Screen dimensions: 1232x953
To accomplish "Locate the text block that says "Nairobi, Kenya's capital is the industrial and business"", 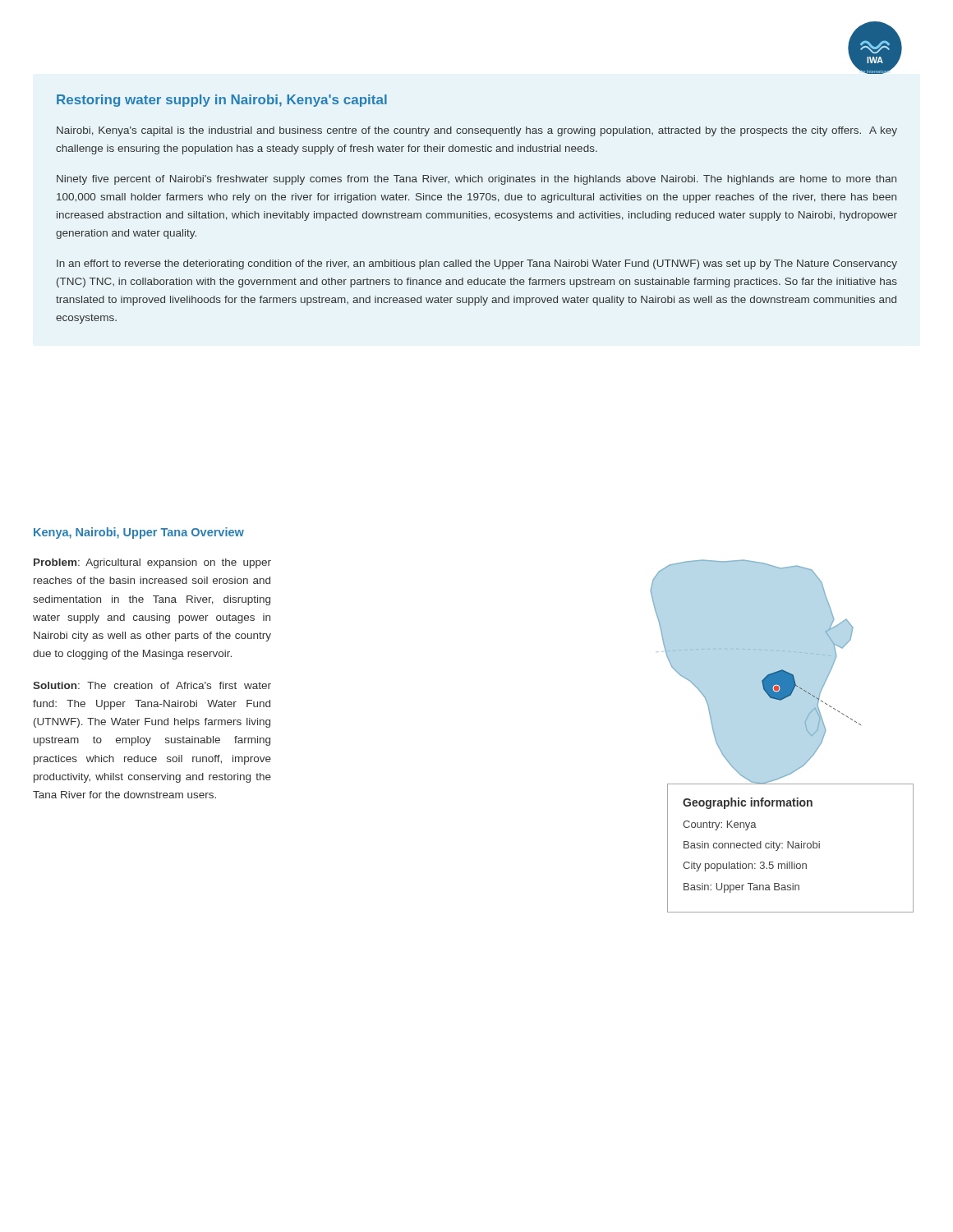I will pyautogui.click(x=476, y=139).
